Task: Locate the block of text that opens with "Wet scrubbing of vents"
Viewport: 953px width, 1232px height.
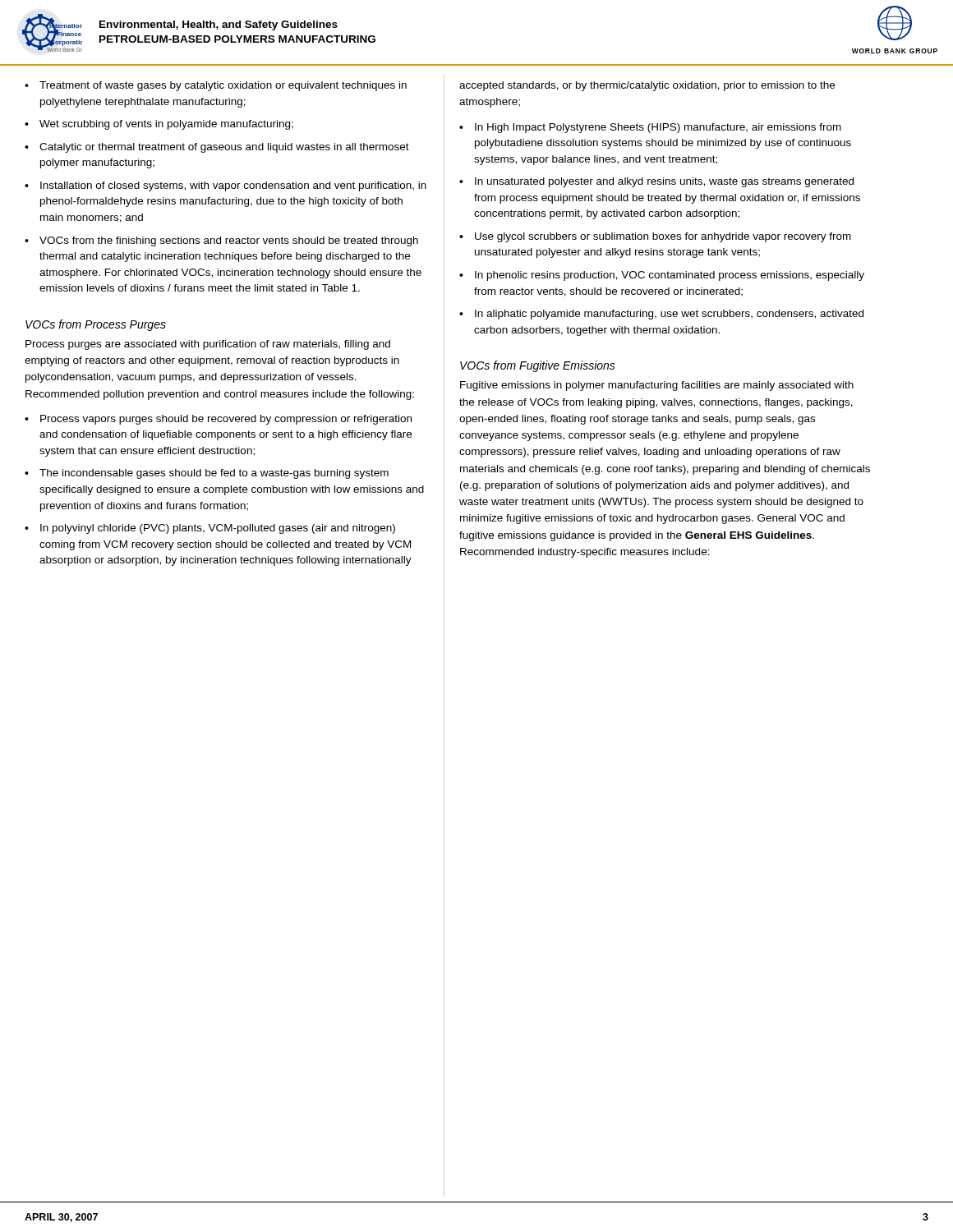Action: click(167, 124)
